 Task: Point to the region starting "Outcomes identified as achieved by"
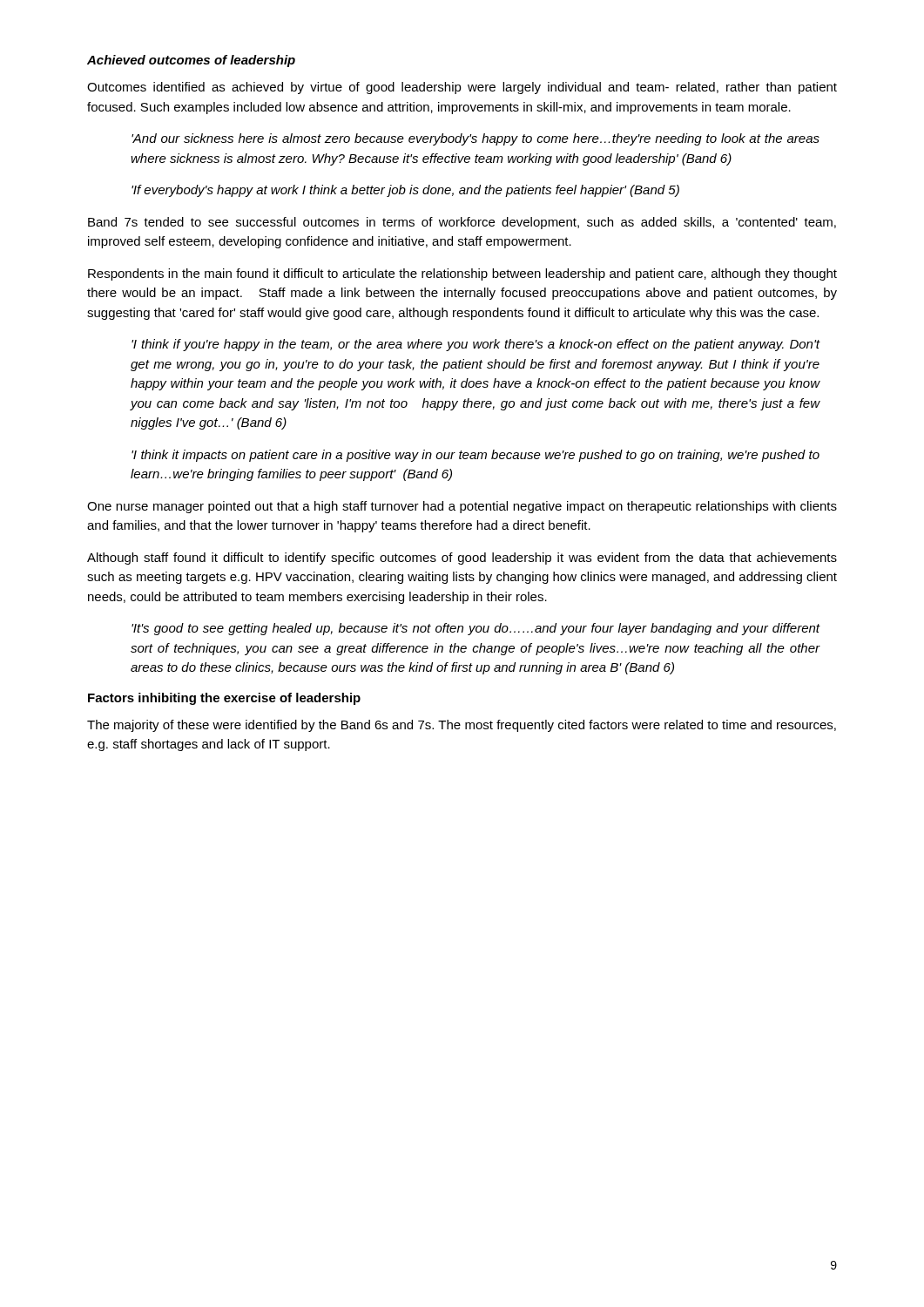tap(462, 97)
